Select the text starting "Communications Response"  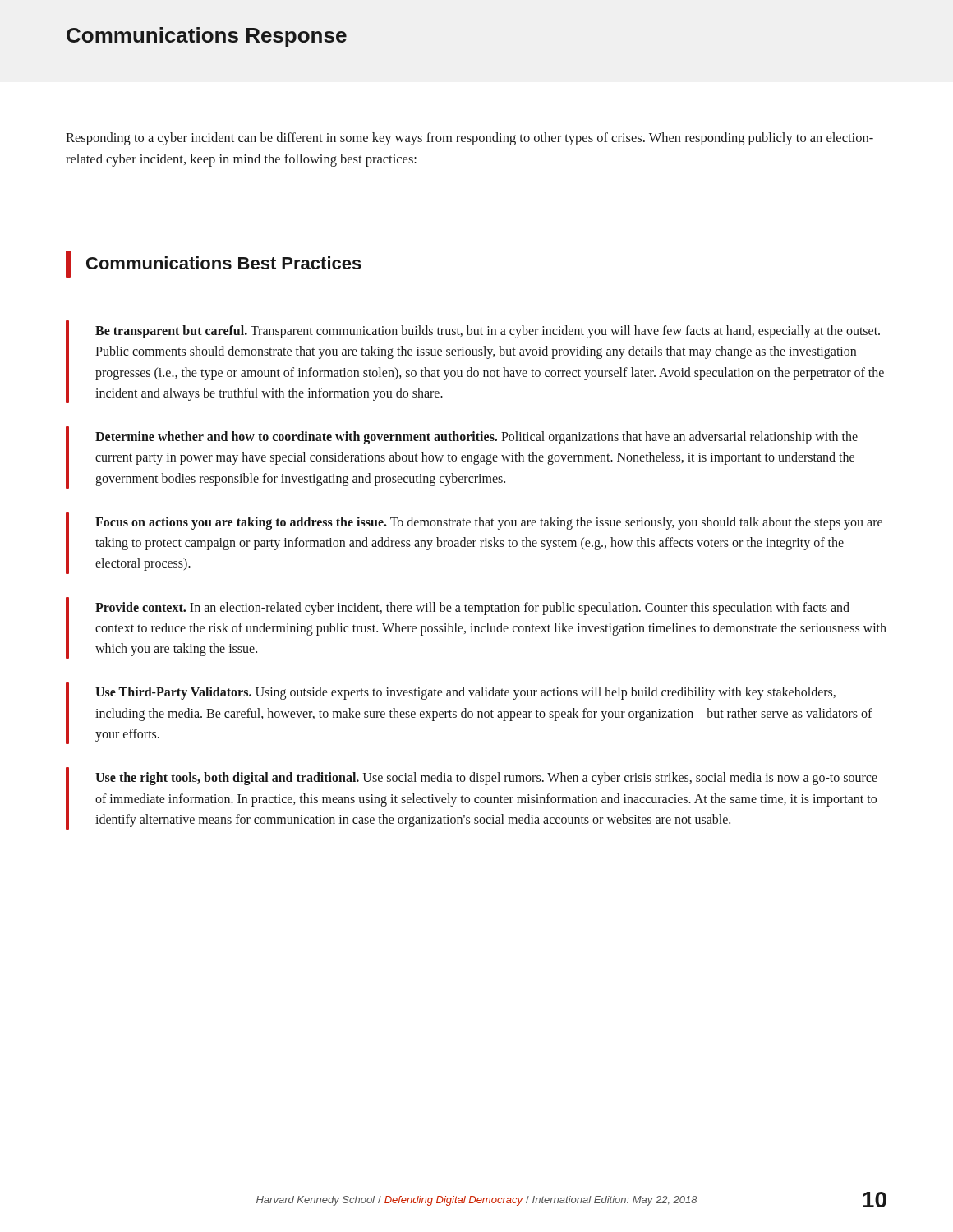(206, 35)
